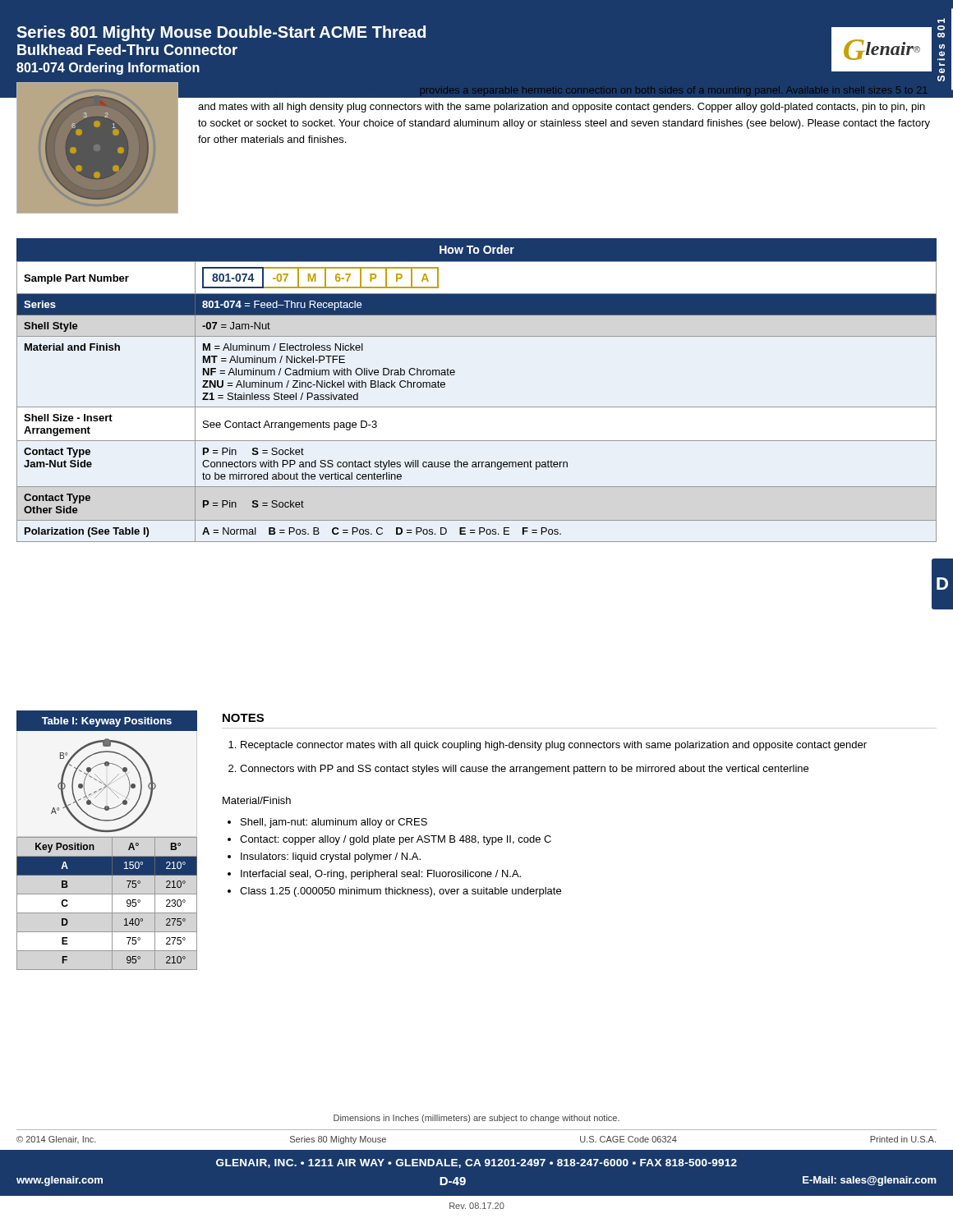Select the element starting "Material/Finish Shell, jam-nut: aluminum"
This screenshot has height=1232, width=953.
(257, 800)
